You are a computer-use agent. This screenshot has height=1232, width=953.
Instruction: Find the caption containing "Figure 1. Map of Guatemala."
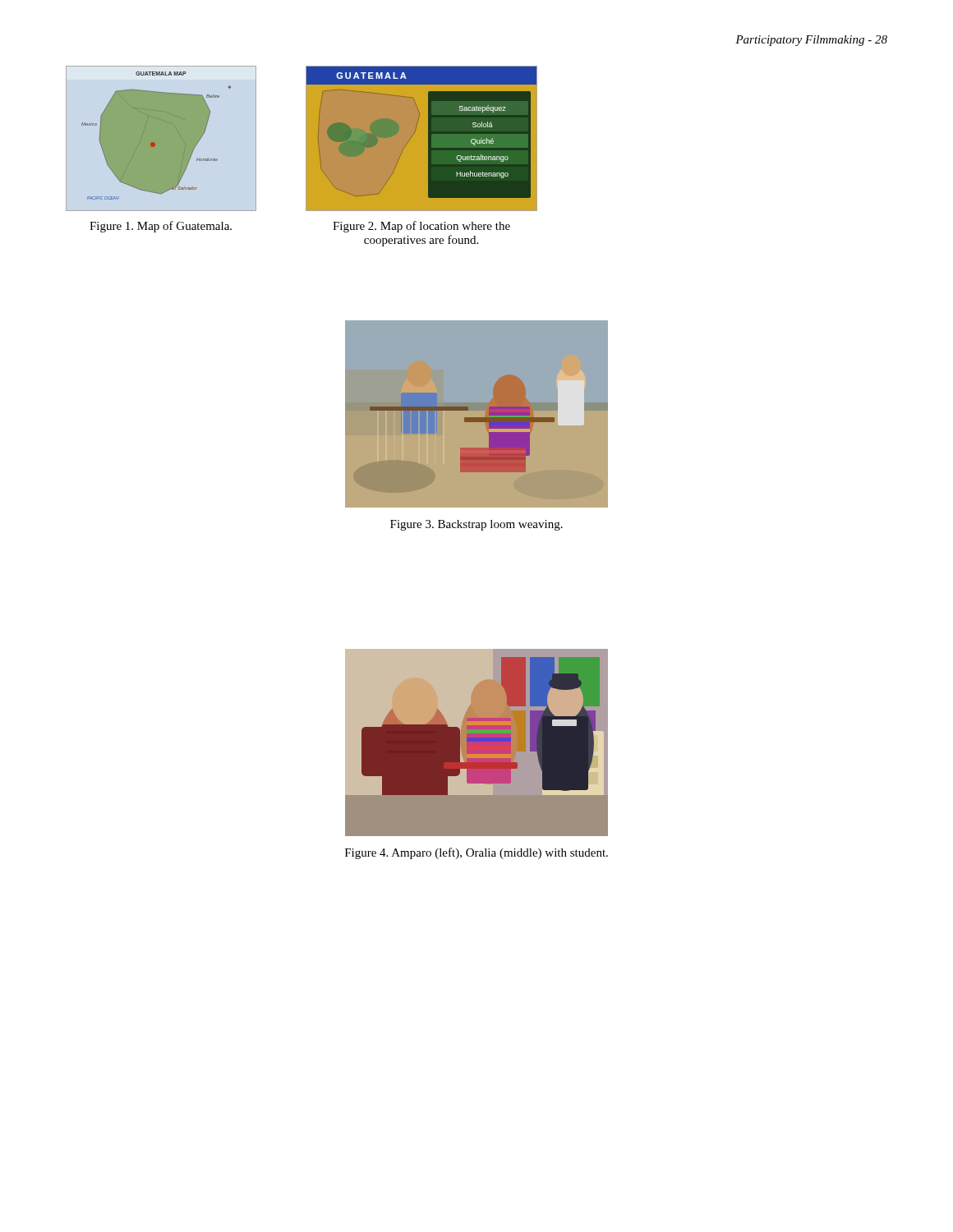(x=161, y=226)
